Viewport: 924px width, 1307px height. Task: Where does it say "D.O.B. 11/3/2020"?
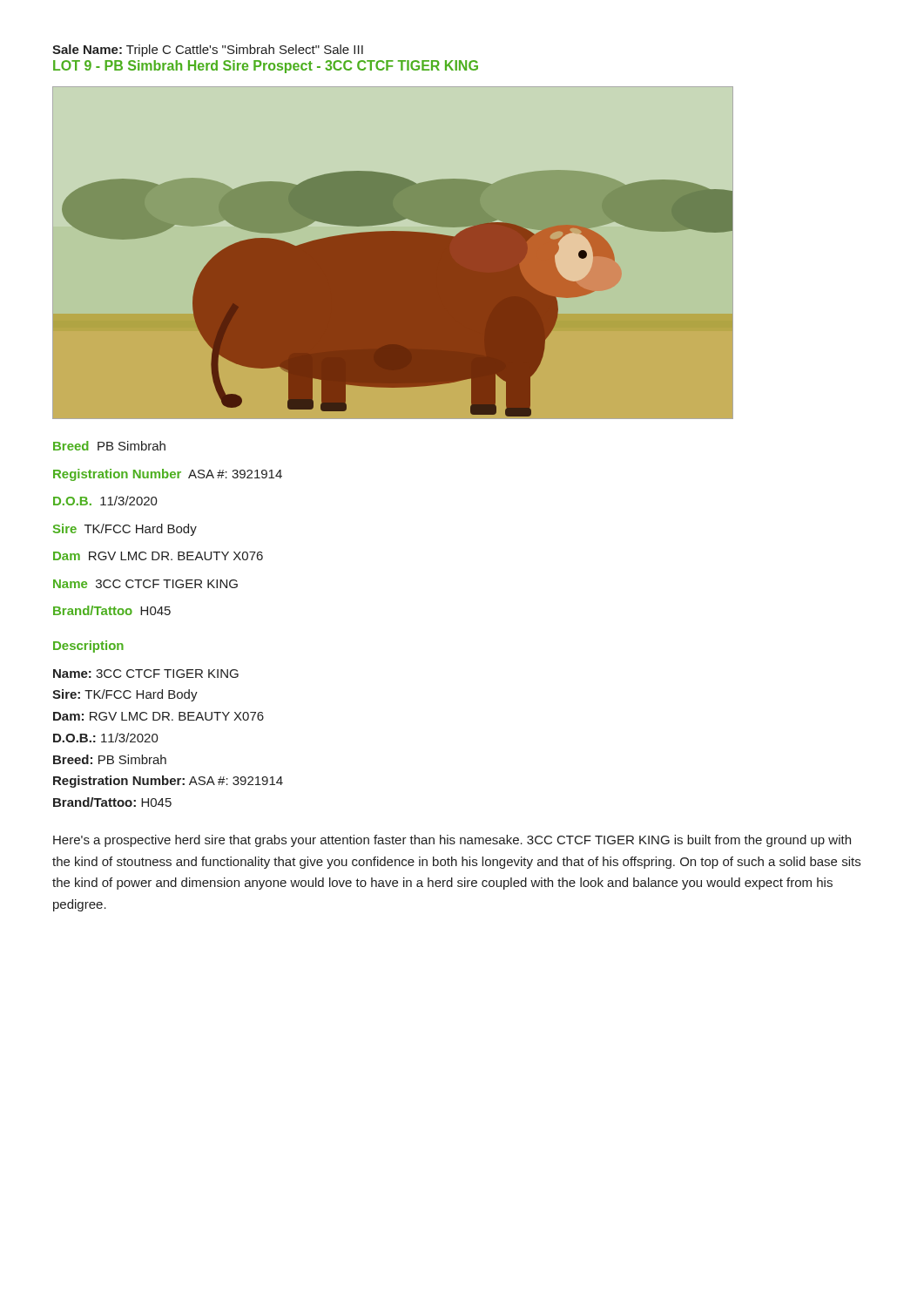pyautogui.click(x=105, y=501)
